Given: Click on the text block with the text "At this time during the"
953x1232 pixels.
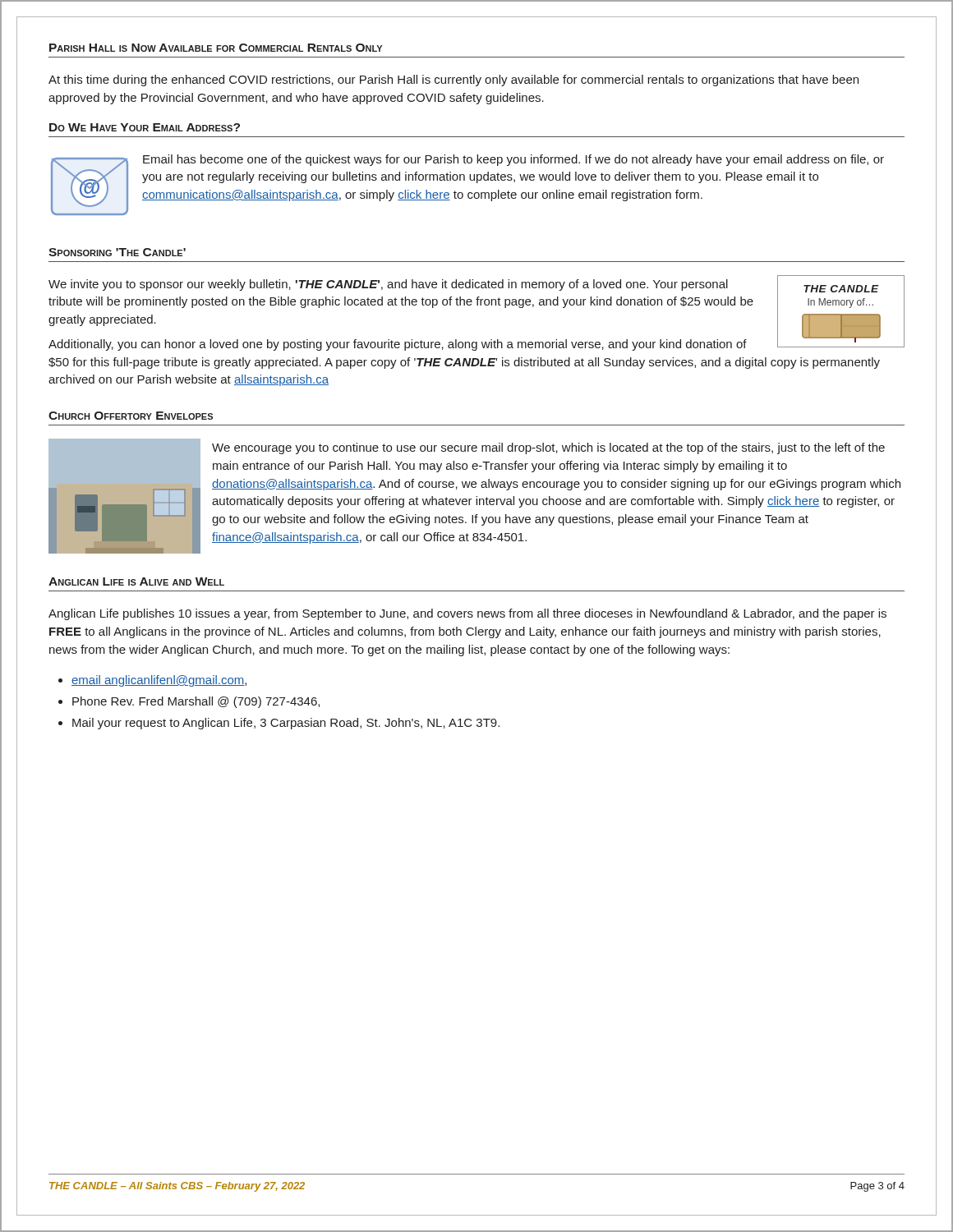Looking at the screenshot, I should pyautogui.click(x=476, y=88).
